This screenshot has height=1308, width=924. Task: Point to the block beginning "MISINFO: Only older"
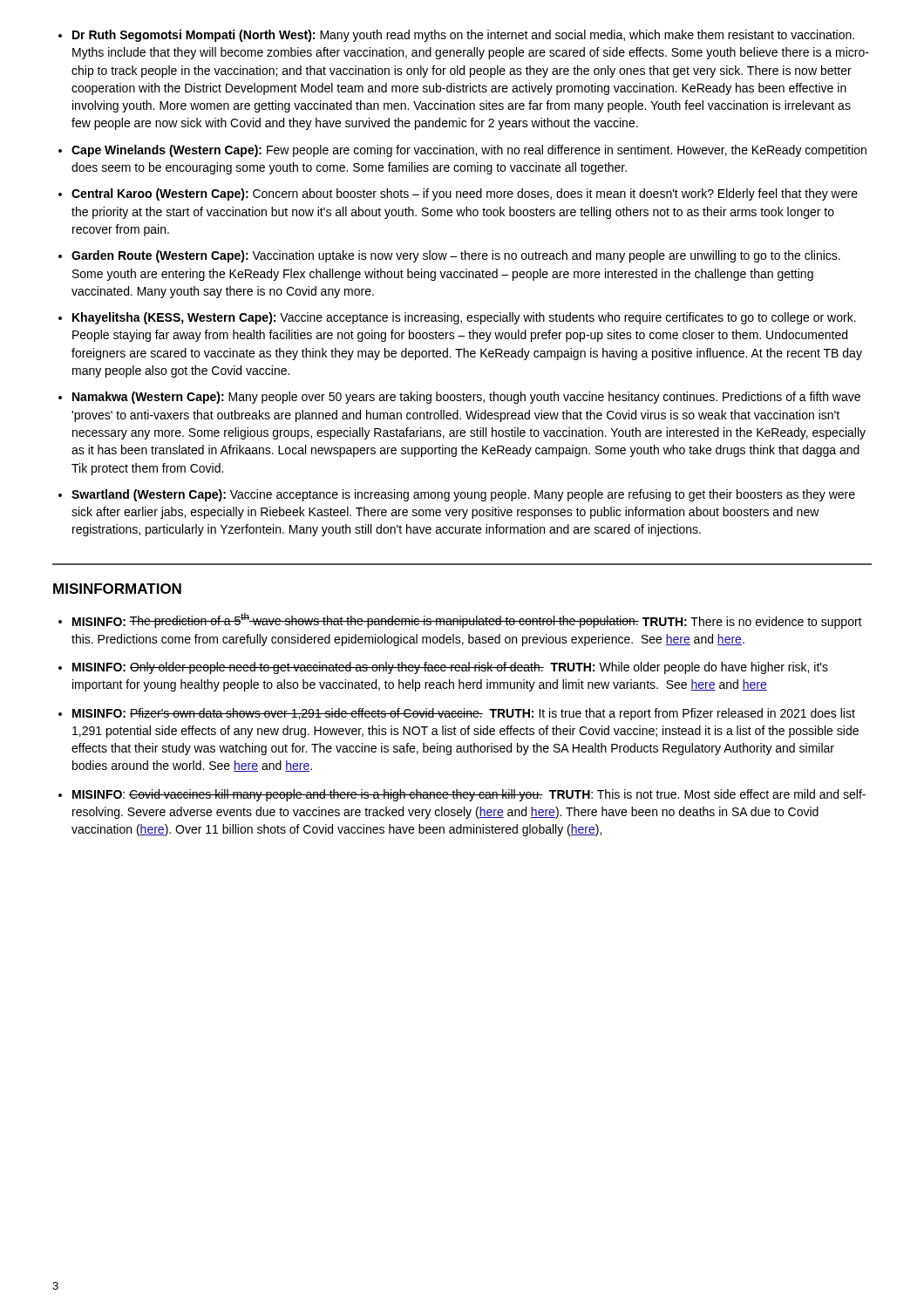tap(450, 676)
